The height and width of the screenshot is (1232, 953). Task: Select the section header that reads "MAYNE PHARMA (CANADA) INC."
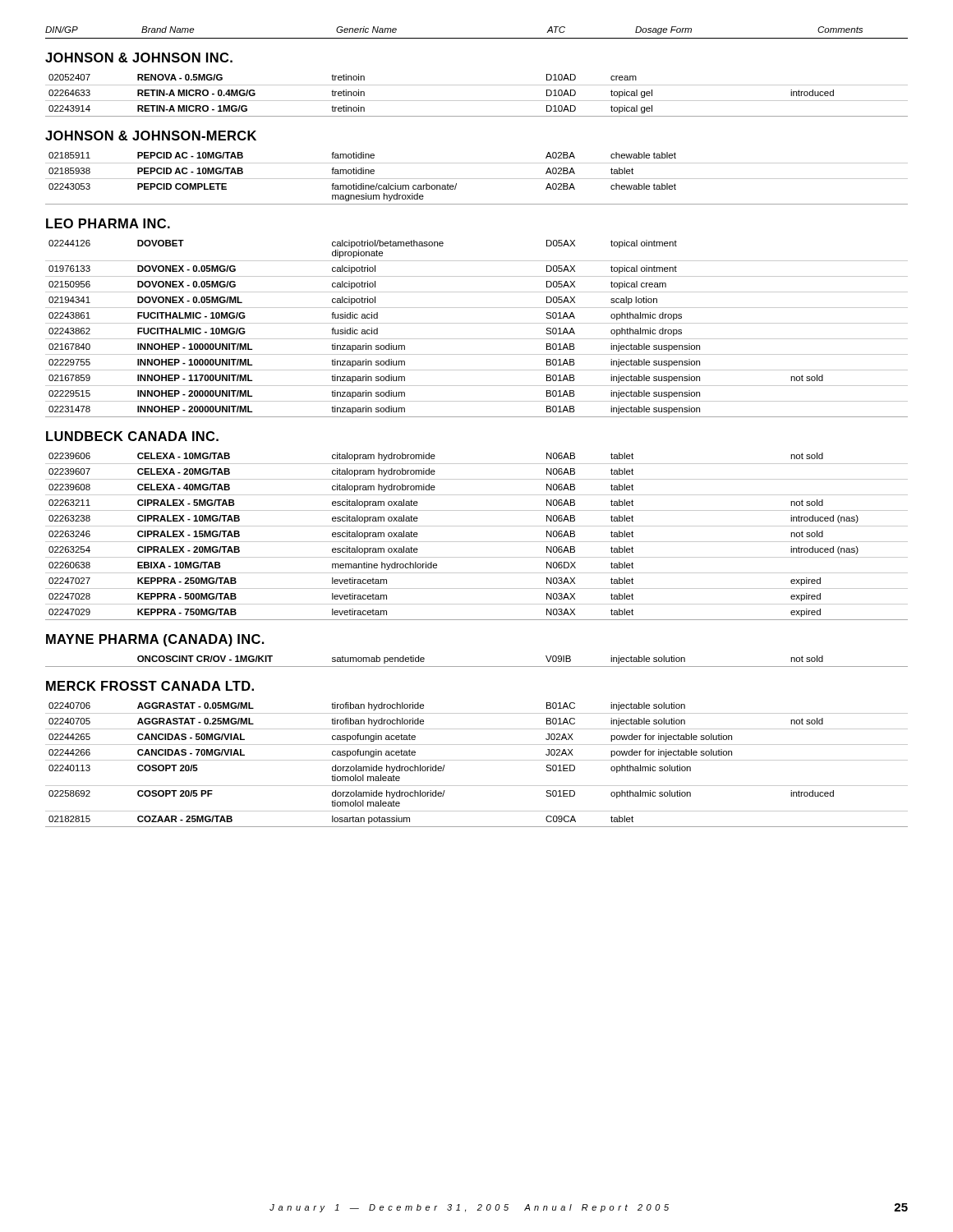(x=155, y=639)
